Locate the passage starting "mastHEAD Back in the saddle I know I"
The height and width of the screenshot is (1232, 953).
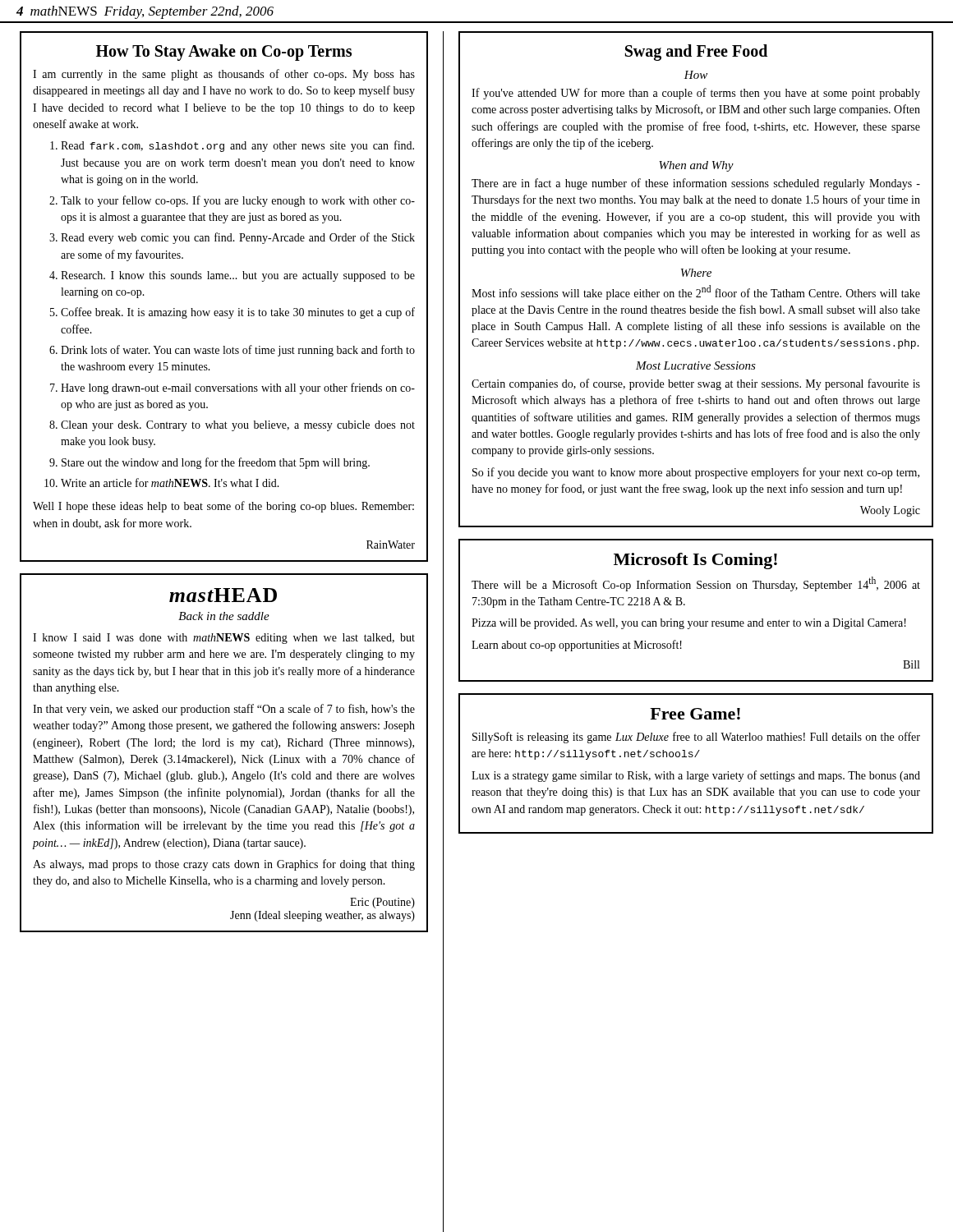[x=224, y=753]
